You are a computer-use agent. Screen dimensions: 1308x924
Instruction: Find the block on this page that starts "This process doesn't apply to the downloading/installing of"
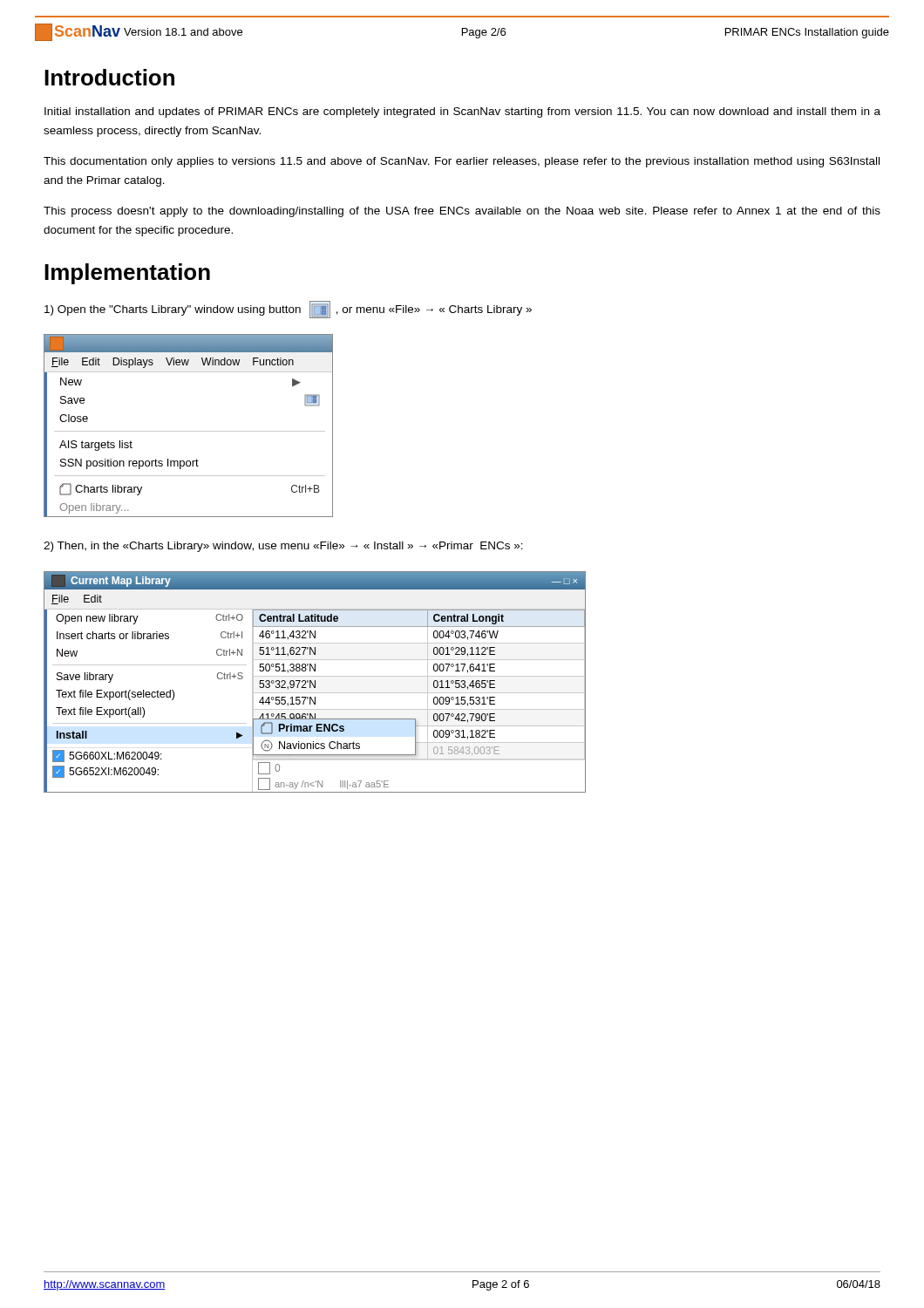[462, 220]
